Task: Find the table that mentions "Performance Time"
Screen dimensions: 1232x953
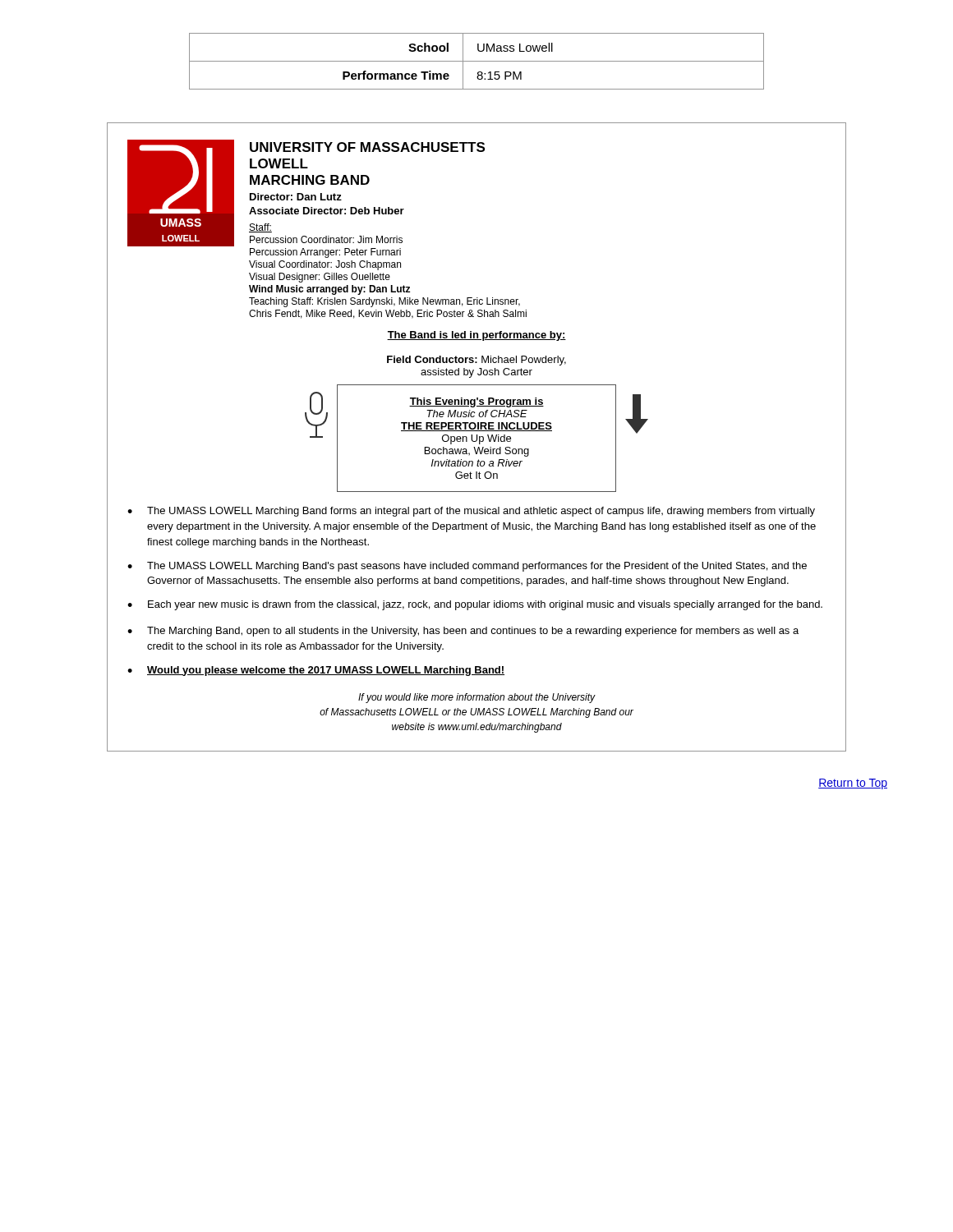Action: click(x=476, y=61)
